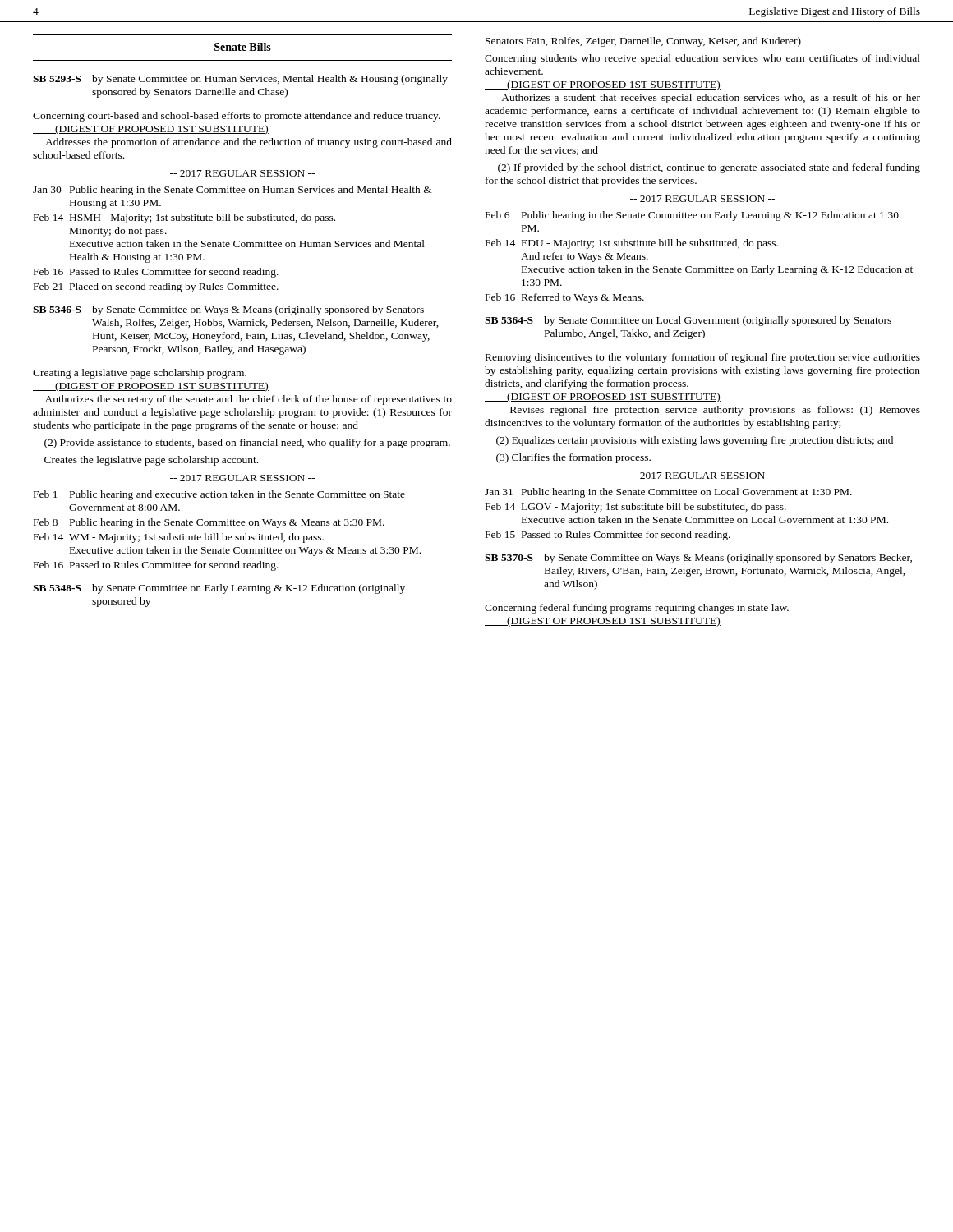Find the list item that says "Feb 14 WM - Majority; 1st"
The image size is (953, 1232).
point(242,544)
